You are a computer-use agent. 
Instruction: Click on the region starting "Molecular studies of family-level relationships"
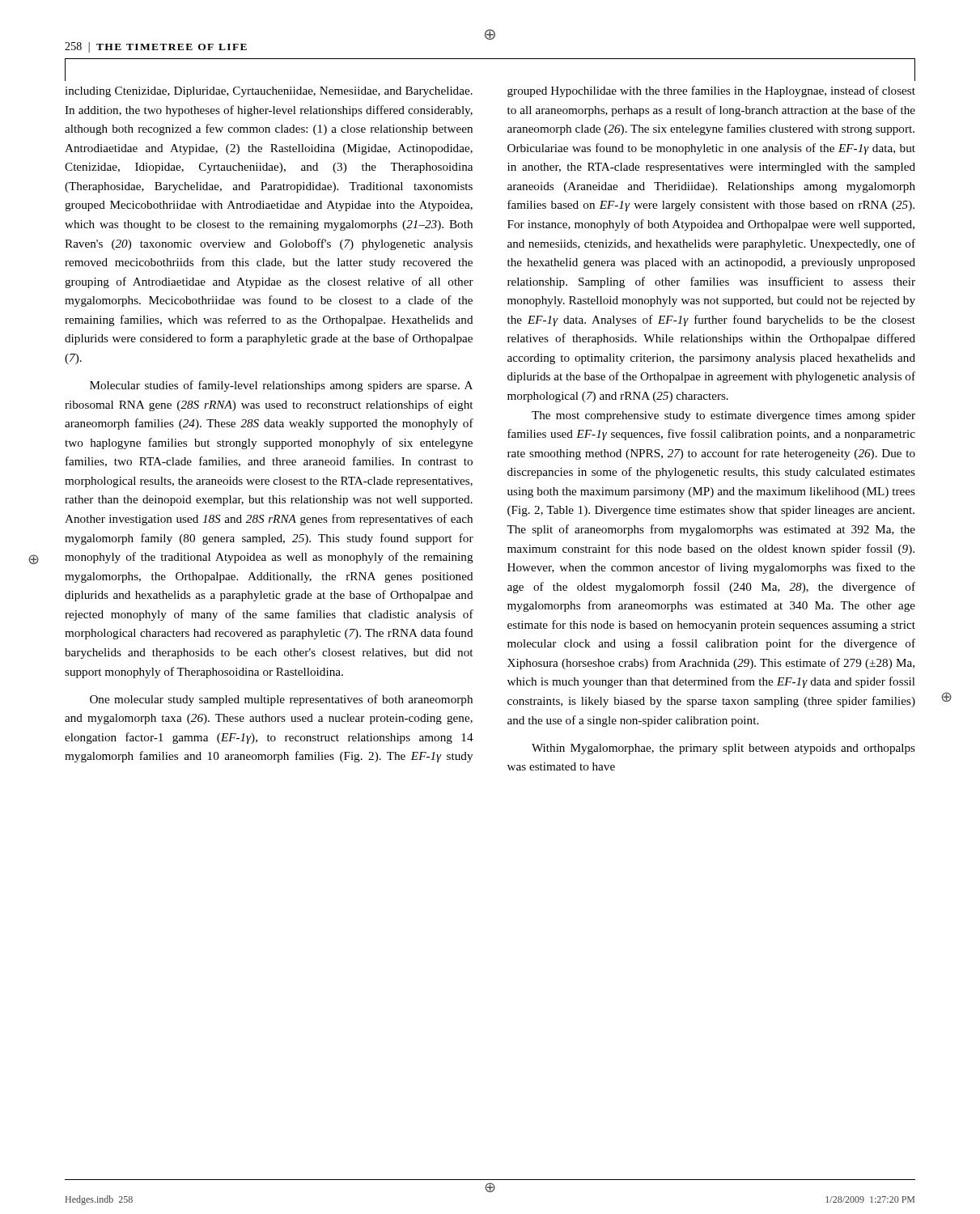point(269,528)
